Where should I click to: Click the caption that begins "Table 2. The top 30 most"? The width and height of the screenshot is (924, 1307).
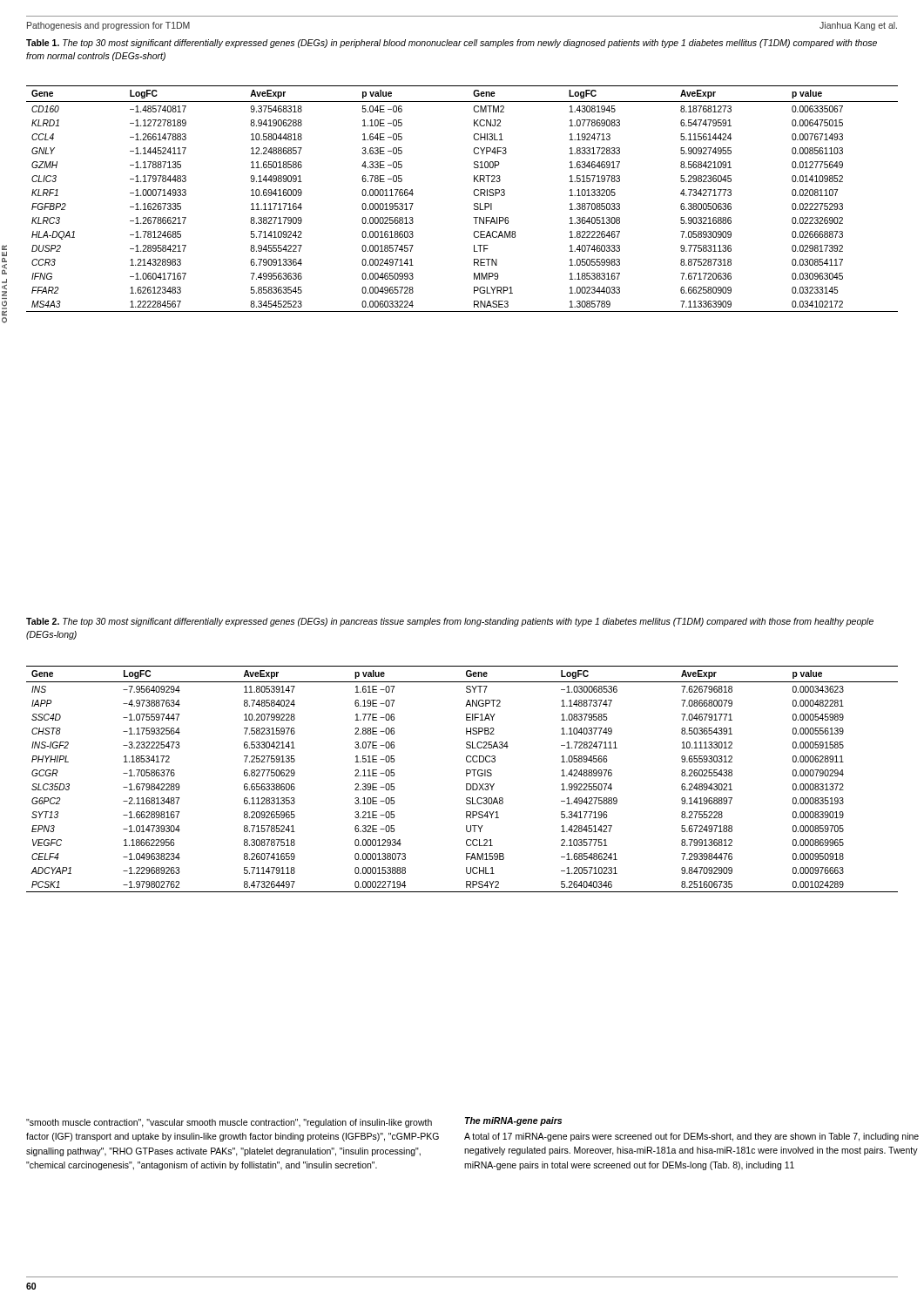point(450,628)
